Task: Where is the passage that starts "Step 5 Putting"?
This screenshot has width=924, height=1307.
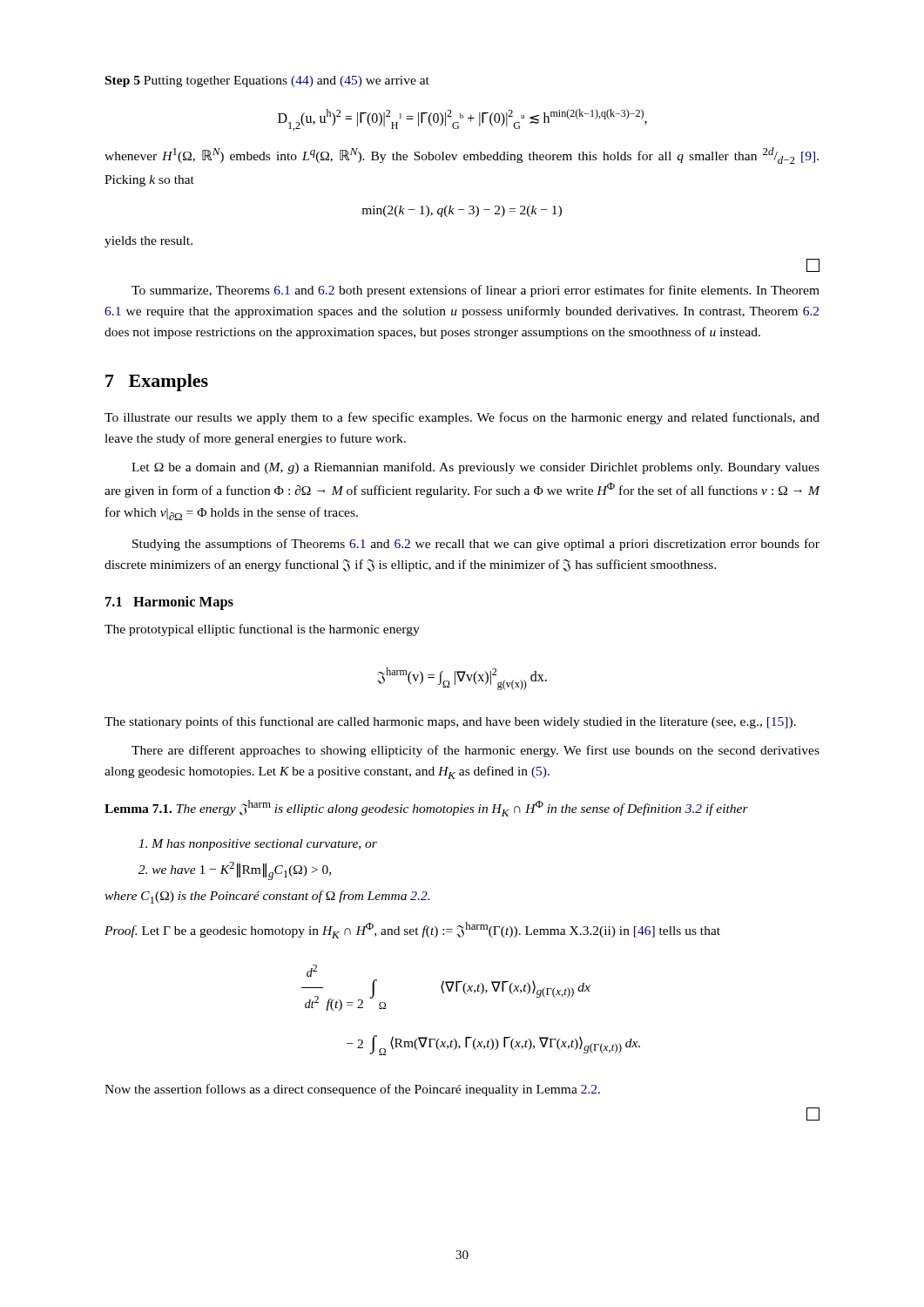Action: tap(267, 81)
